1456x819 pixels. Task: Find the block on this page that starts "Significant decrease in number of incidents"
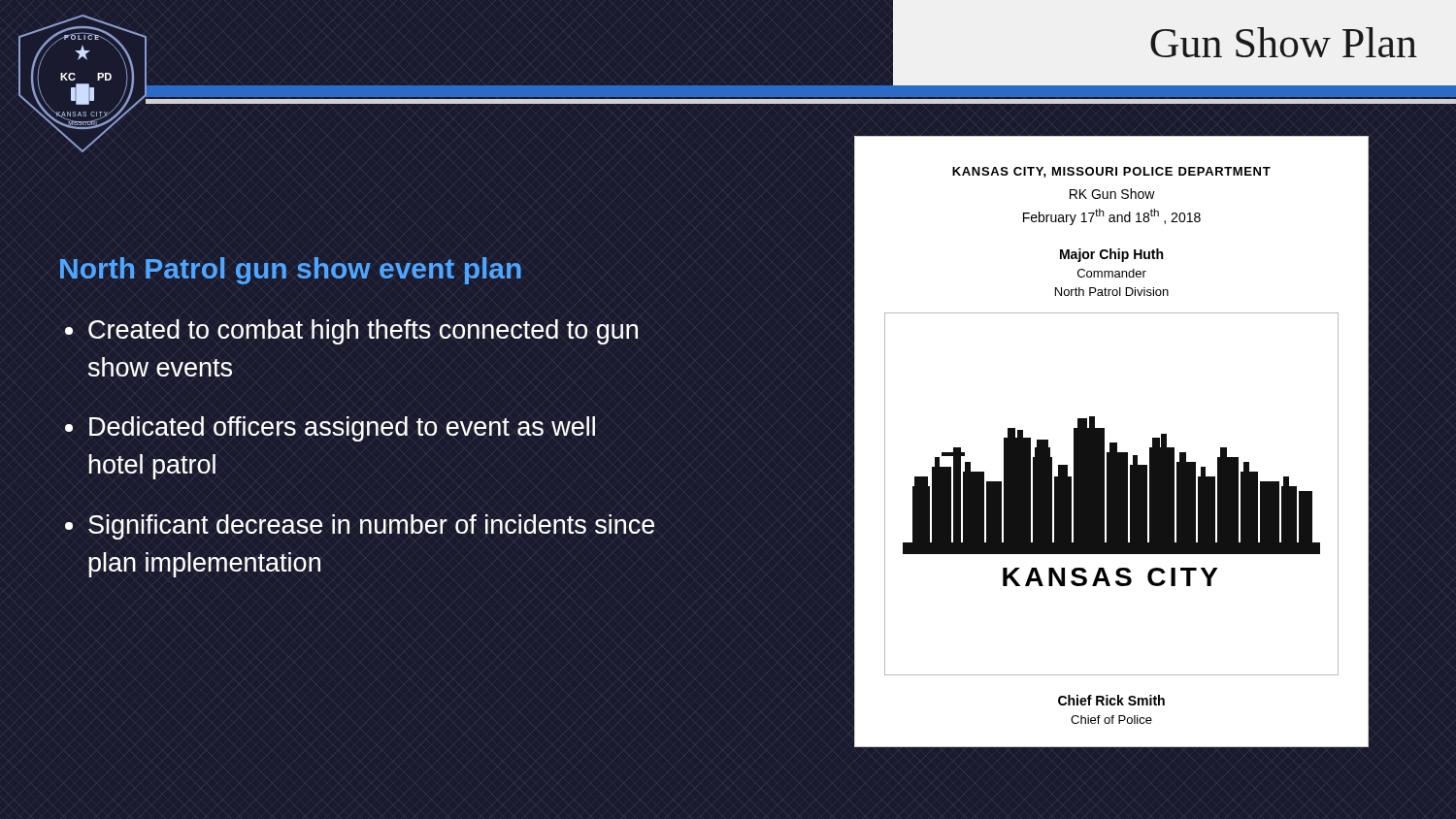coord(371,544)
